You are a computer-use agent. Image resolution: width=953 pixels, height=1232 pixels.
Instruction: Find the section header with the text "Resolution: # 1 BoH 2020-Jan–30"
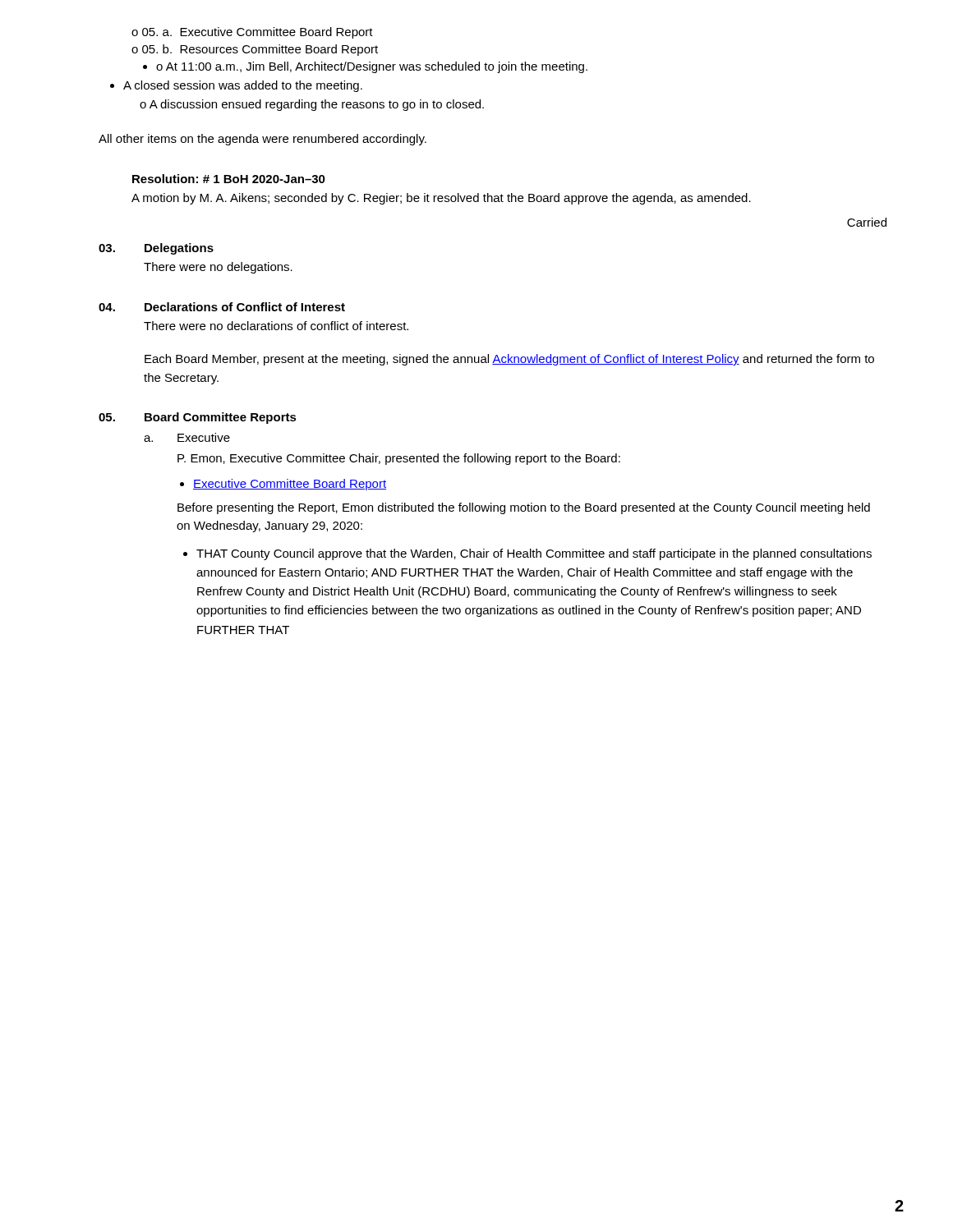click(x=228, y=178)
